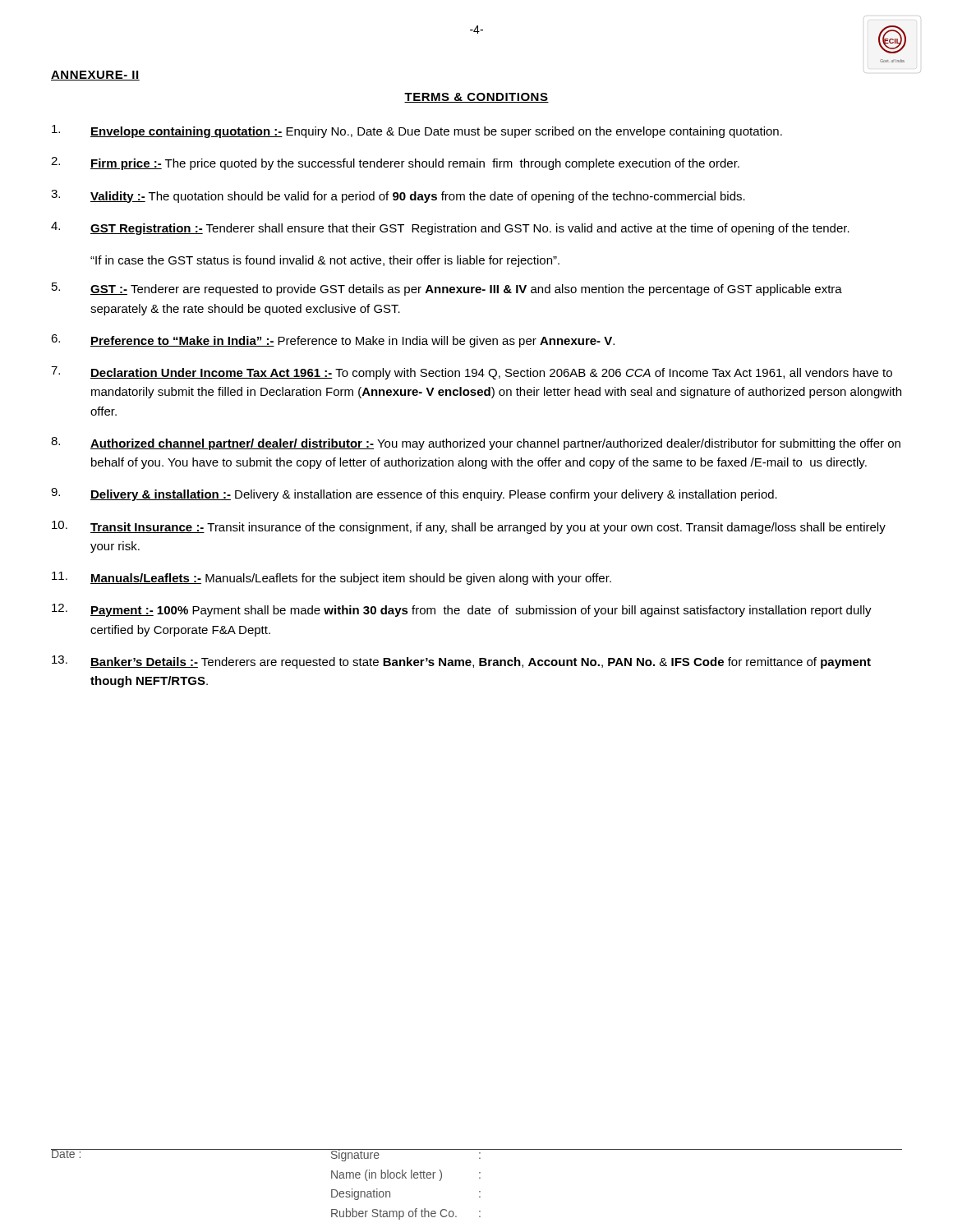Viewport: 953px width, 1232px height.
Task: Locate the logo
Action: (x=892, y=44)
